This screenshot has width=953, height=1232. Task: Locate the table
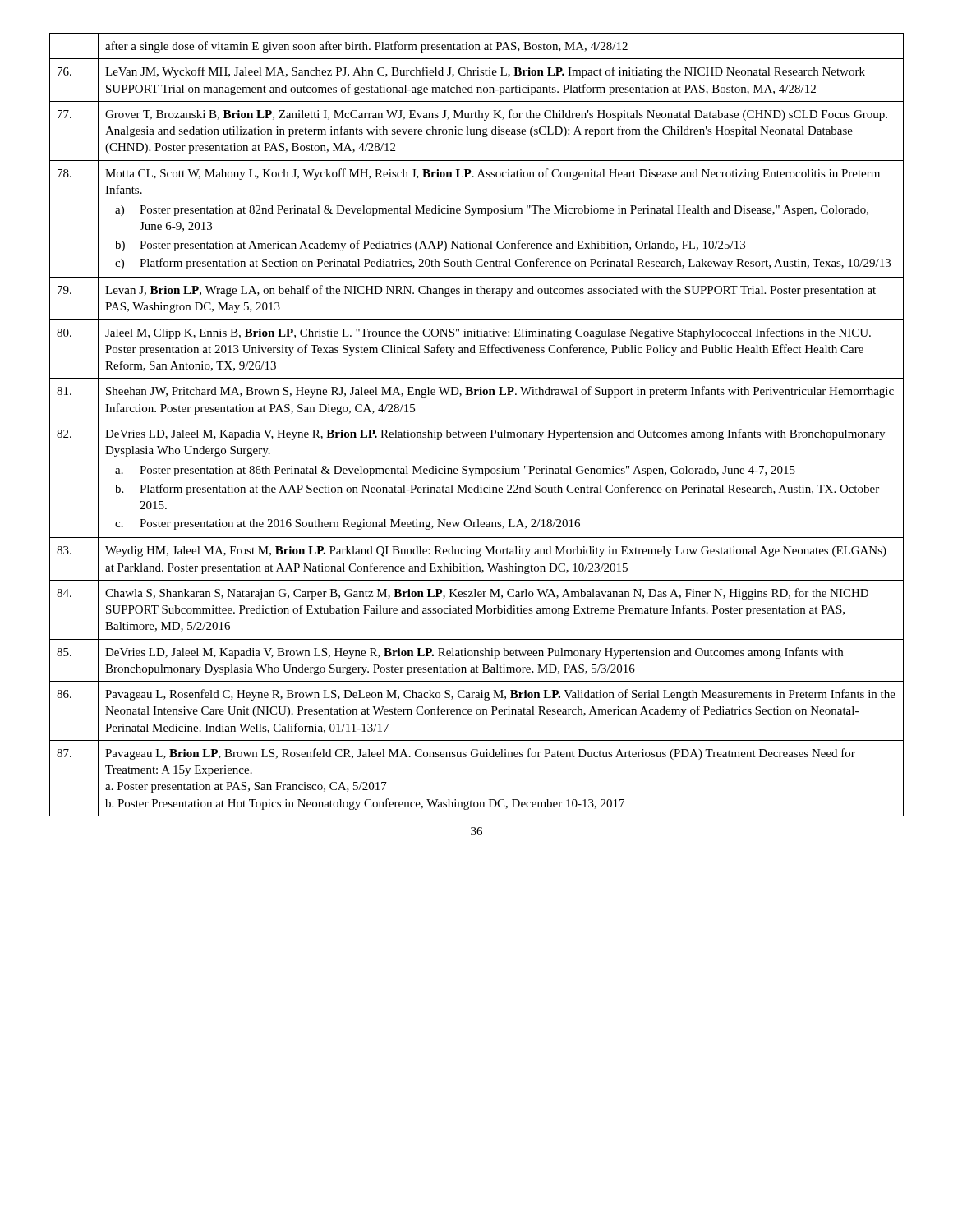click(x=476, y=425)
